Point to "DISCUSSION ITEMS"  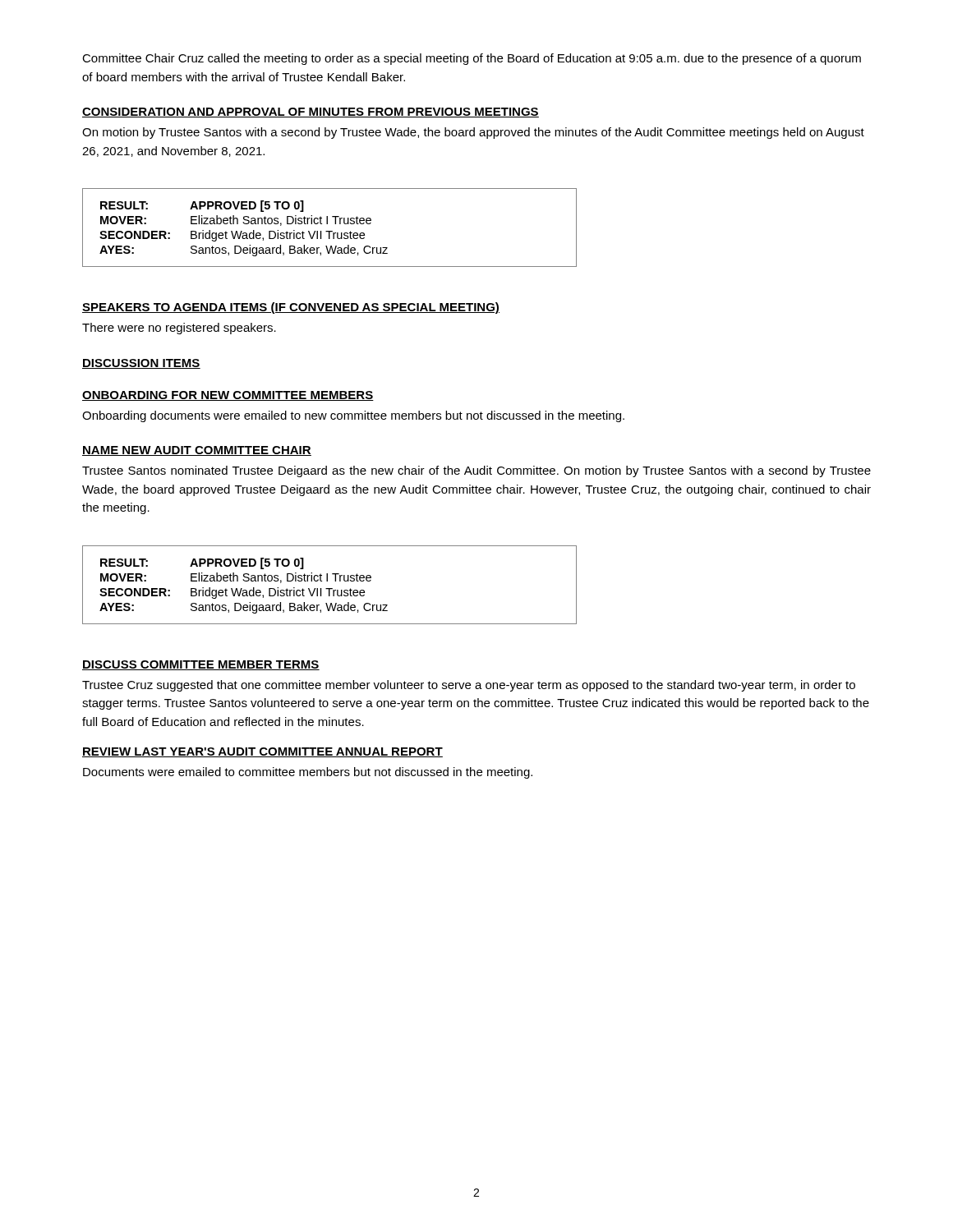coord(141,362)
